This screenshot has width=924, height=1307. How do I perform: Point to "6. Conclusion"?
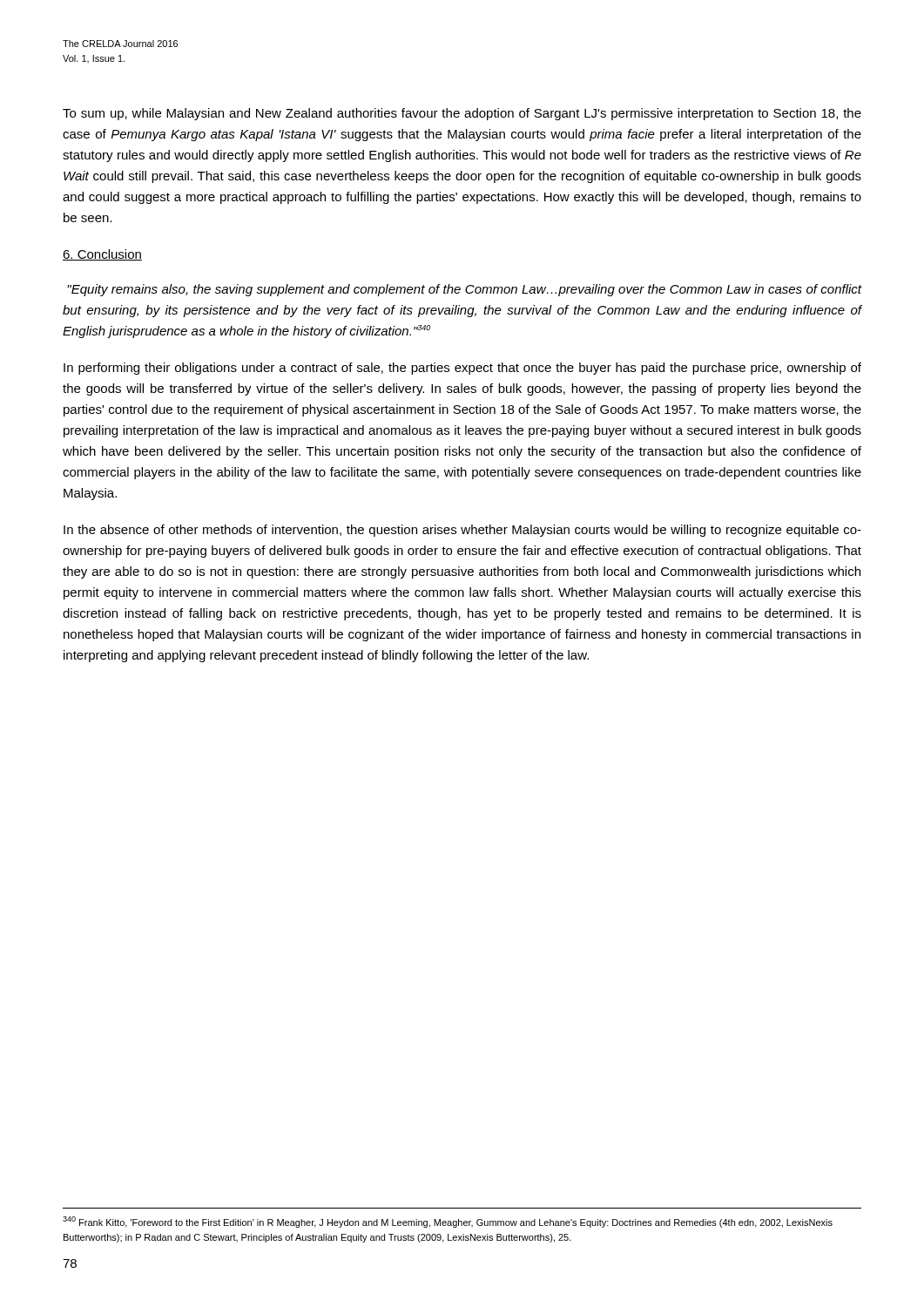pyautogui.click(x=102, y=254)
